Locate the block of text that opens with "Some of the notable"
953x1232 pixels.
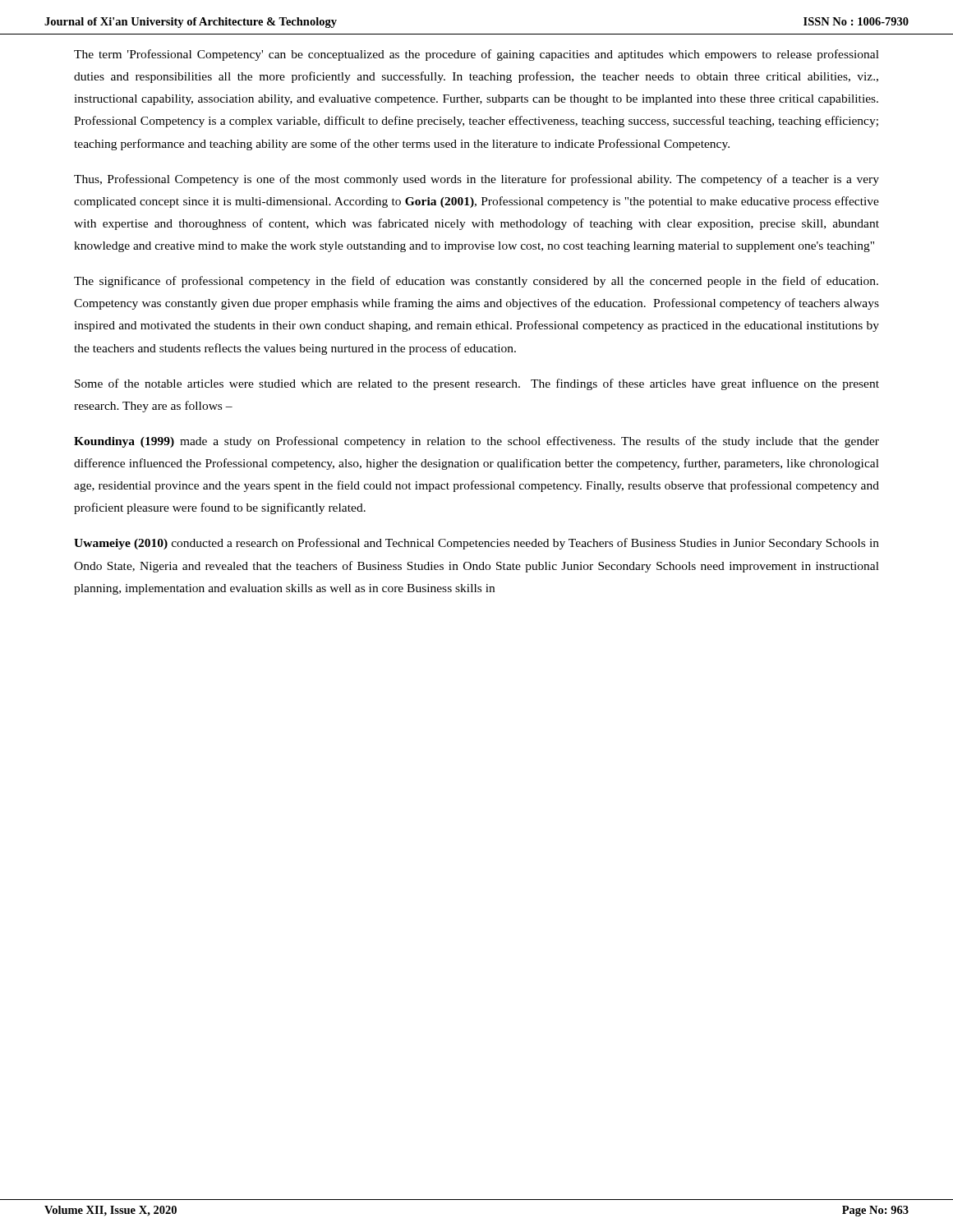pyautogui.click(x=476, y=394)
